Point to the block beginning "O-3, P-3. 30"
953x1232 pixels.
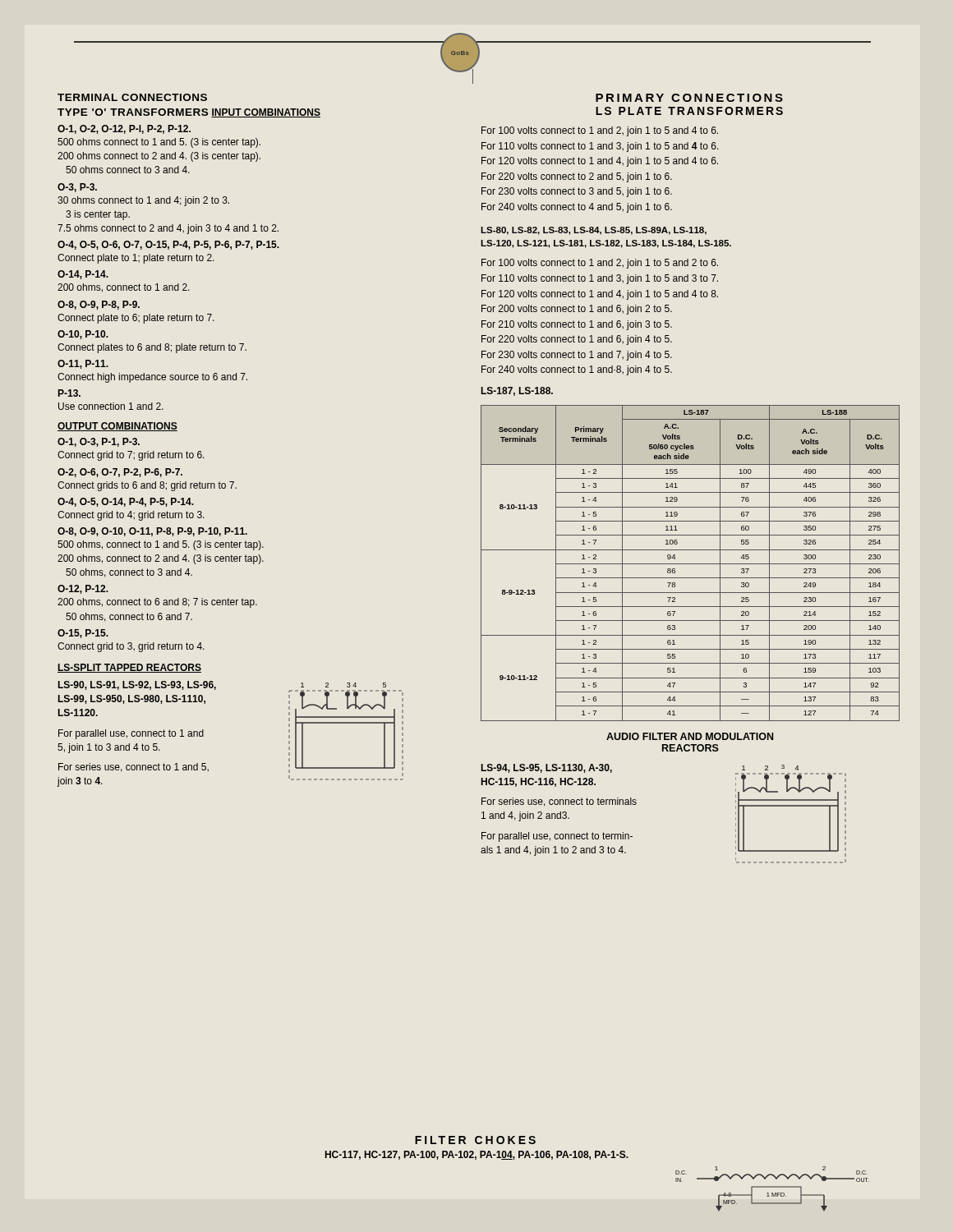[x=77, y=188]
